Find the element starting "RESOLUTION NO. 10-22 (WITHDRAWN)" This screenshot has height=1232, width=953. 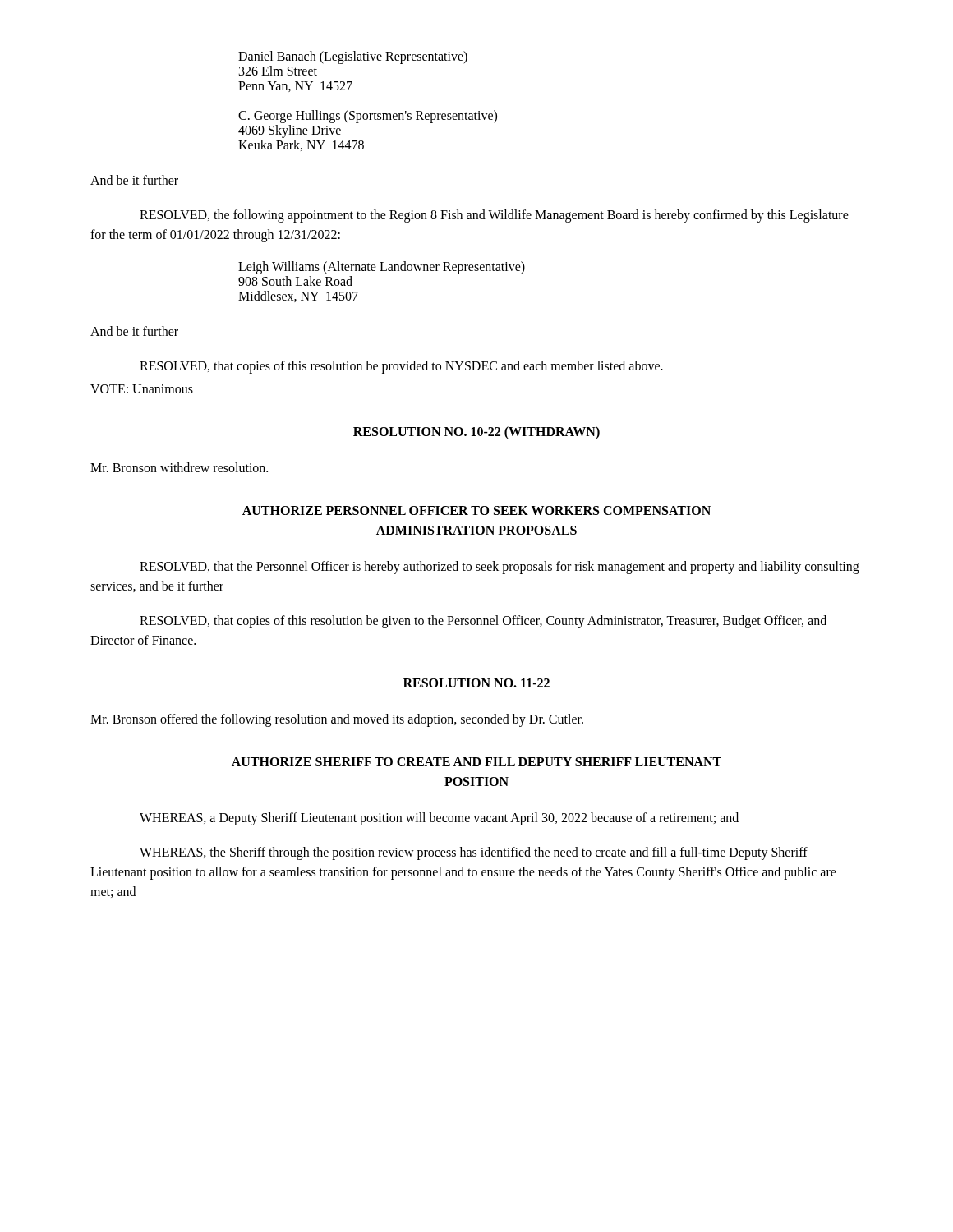(x=476, y=432)
